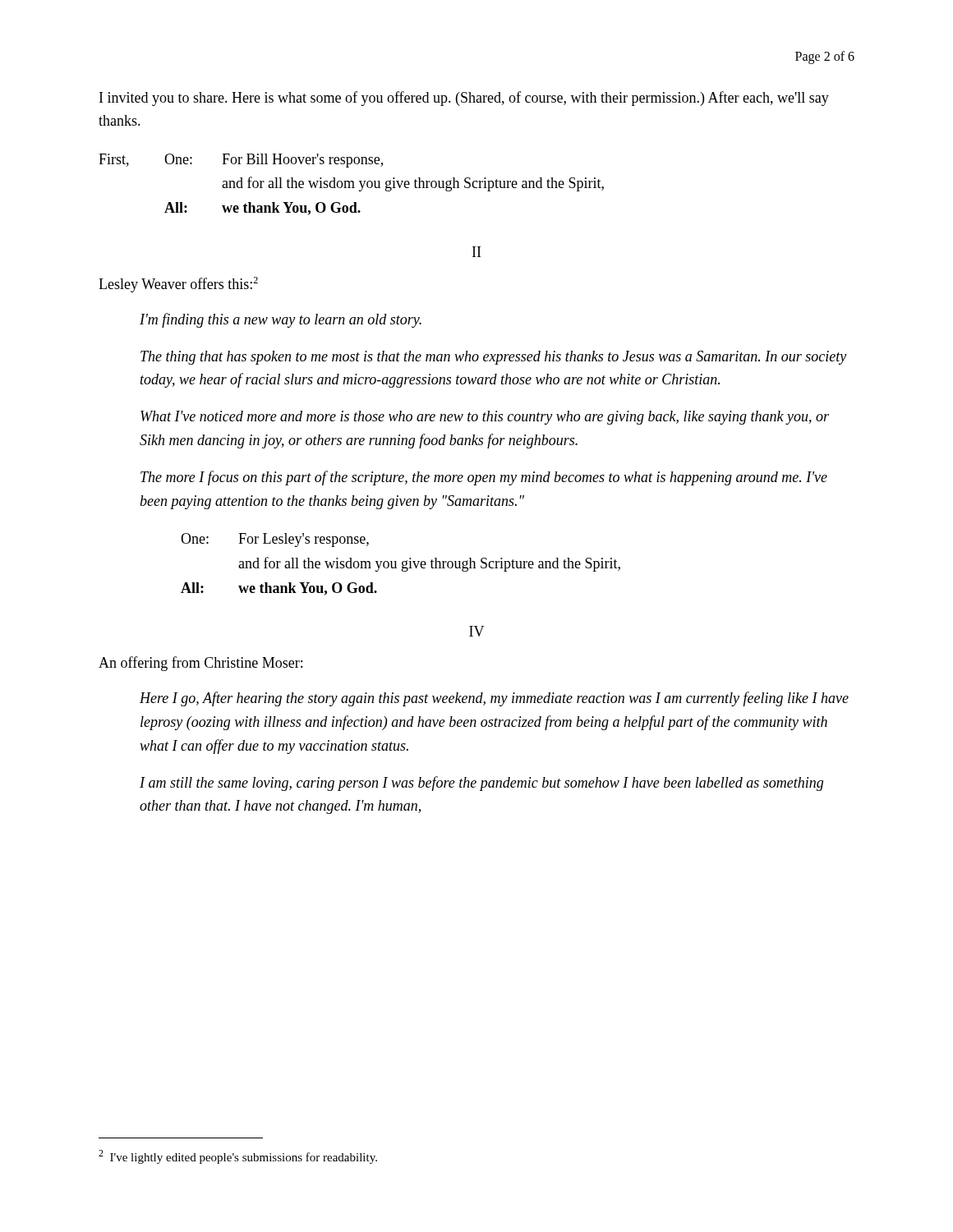
Task: Where is the passage that starts "I am still the same"?
Action: (x=497, y=795)
